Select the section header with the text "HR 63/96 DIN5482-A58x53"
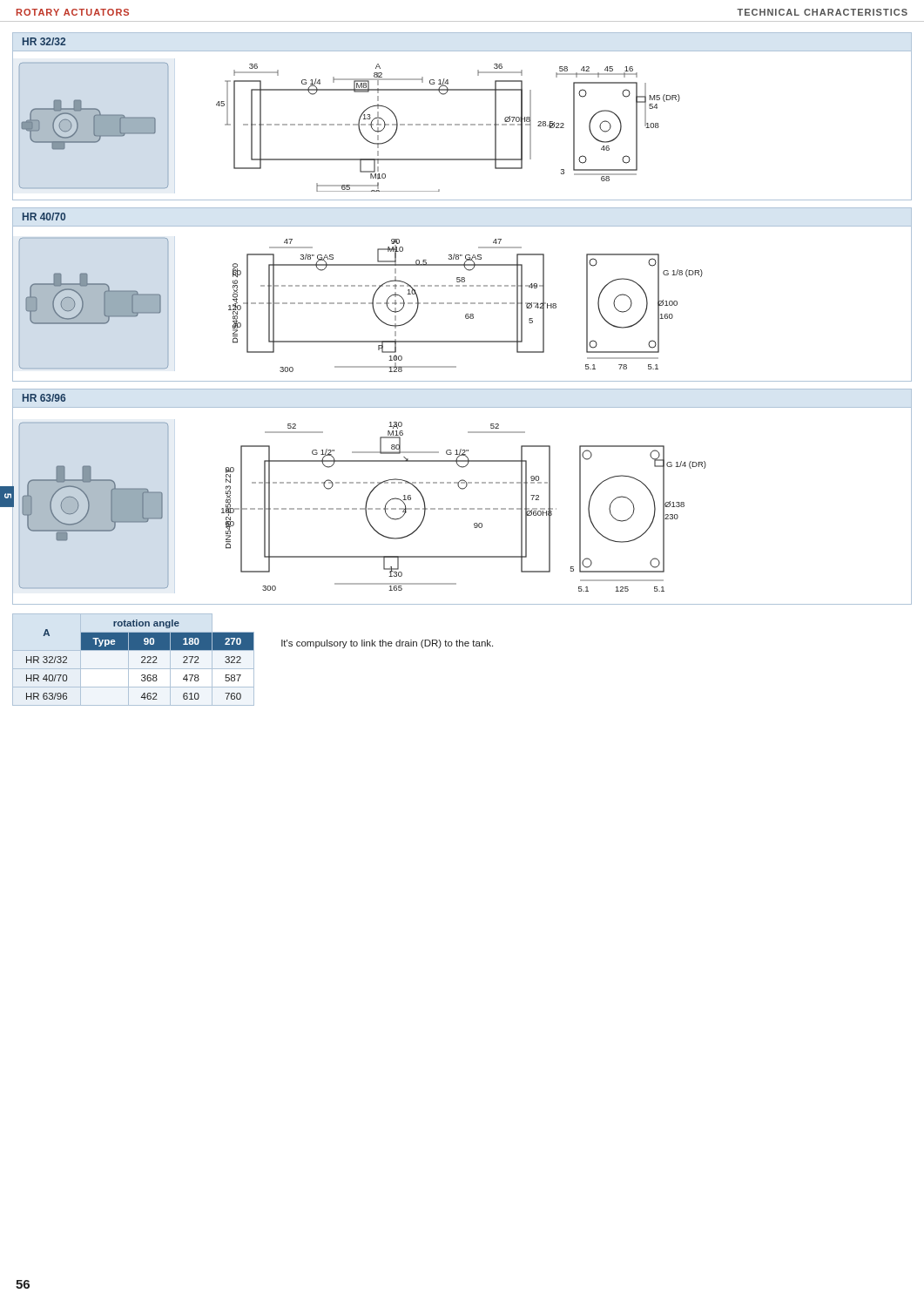The height and width of the screenshot is (1307, 924). pos(462,497)
